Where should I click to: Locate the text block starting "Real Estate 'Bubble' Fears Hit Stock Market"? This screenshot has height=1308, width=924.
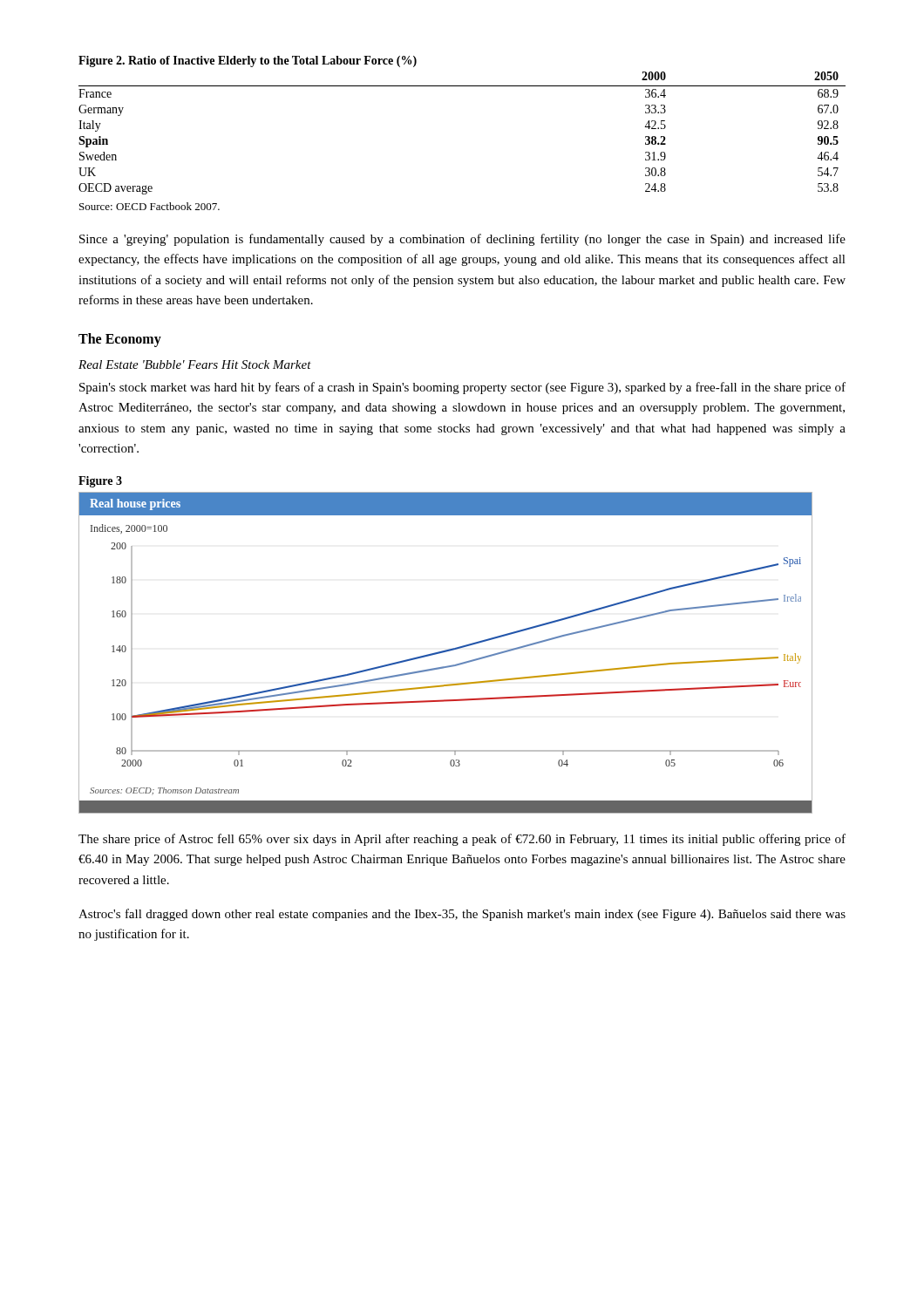click(x=195, y=364)
